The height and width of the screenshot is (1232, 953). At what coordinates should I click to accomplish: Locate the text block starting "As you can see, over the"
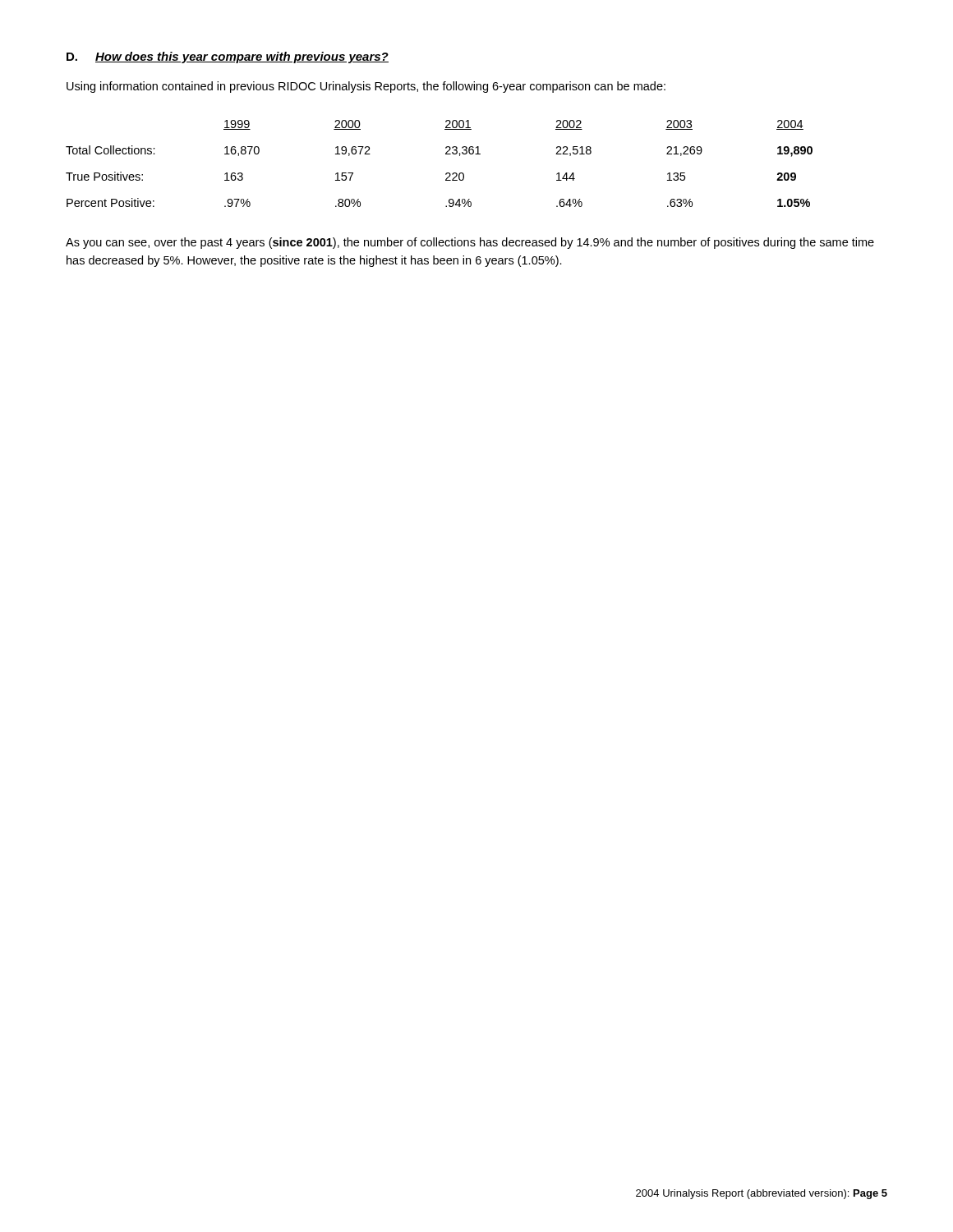point(470,251)
